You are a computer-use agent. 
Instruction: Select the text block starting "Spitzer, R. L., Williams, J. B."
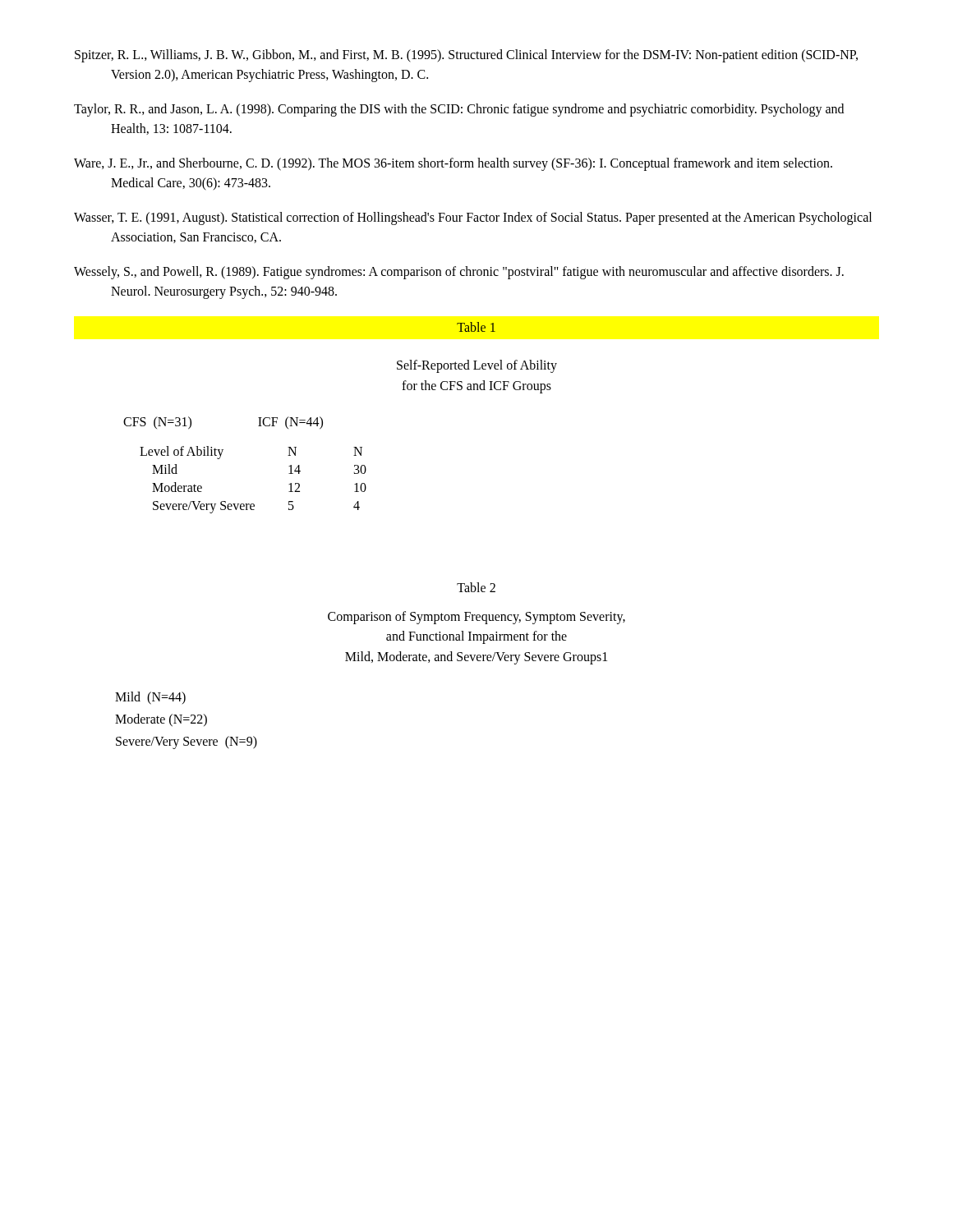pyautogui.click(x=476, y=65)
